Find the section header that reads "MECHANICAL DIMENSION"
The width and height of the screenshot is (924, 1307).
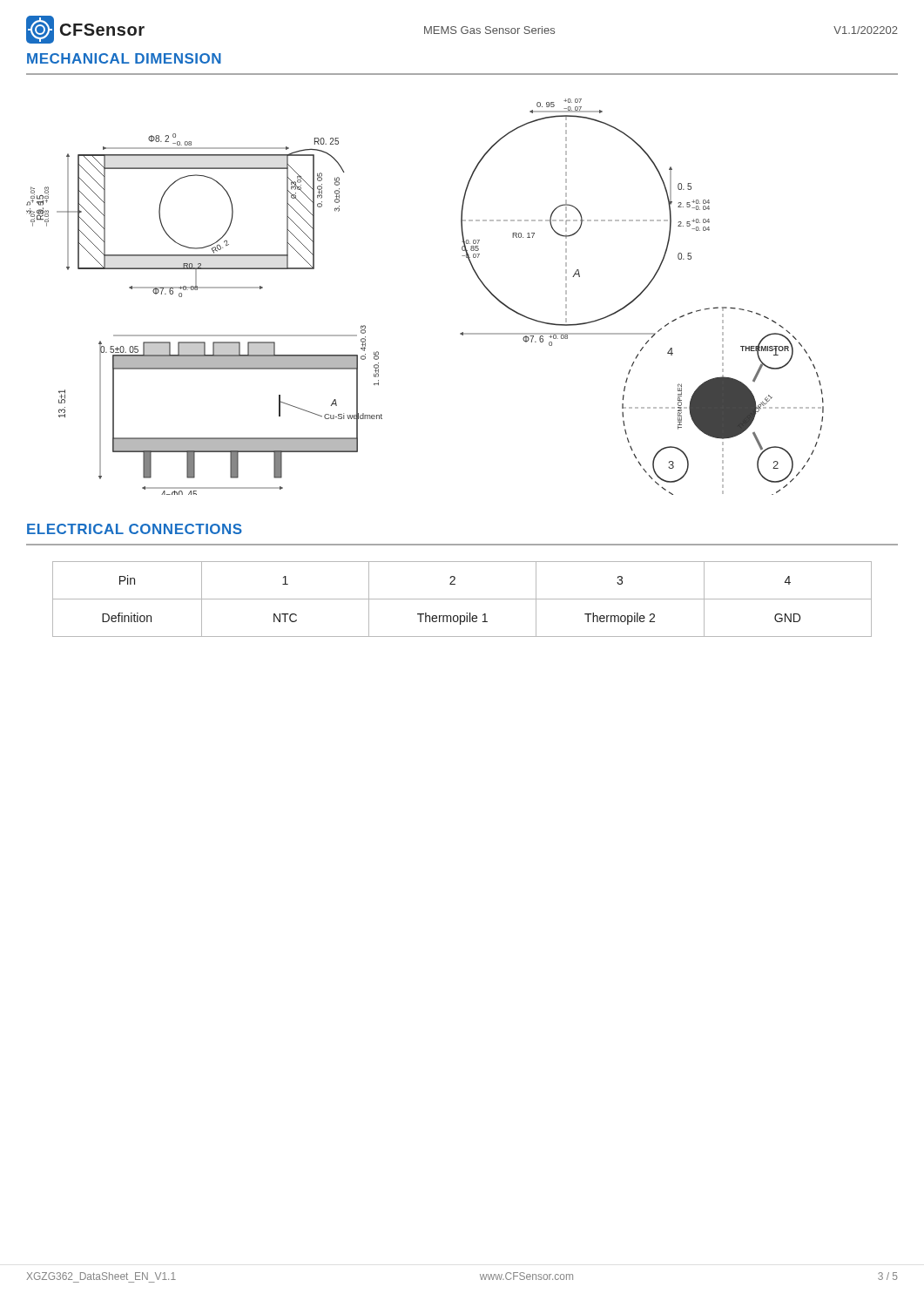124,58
